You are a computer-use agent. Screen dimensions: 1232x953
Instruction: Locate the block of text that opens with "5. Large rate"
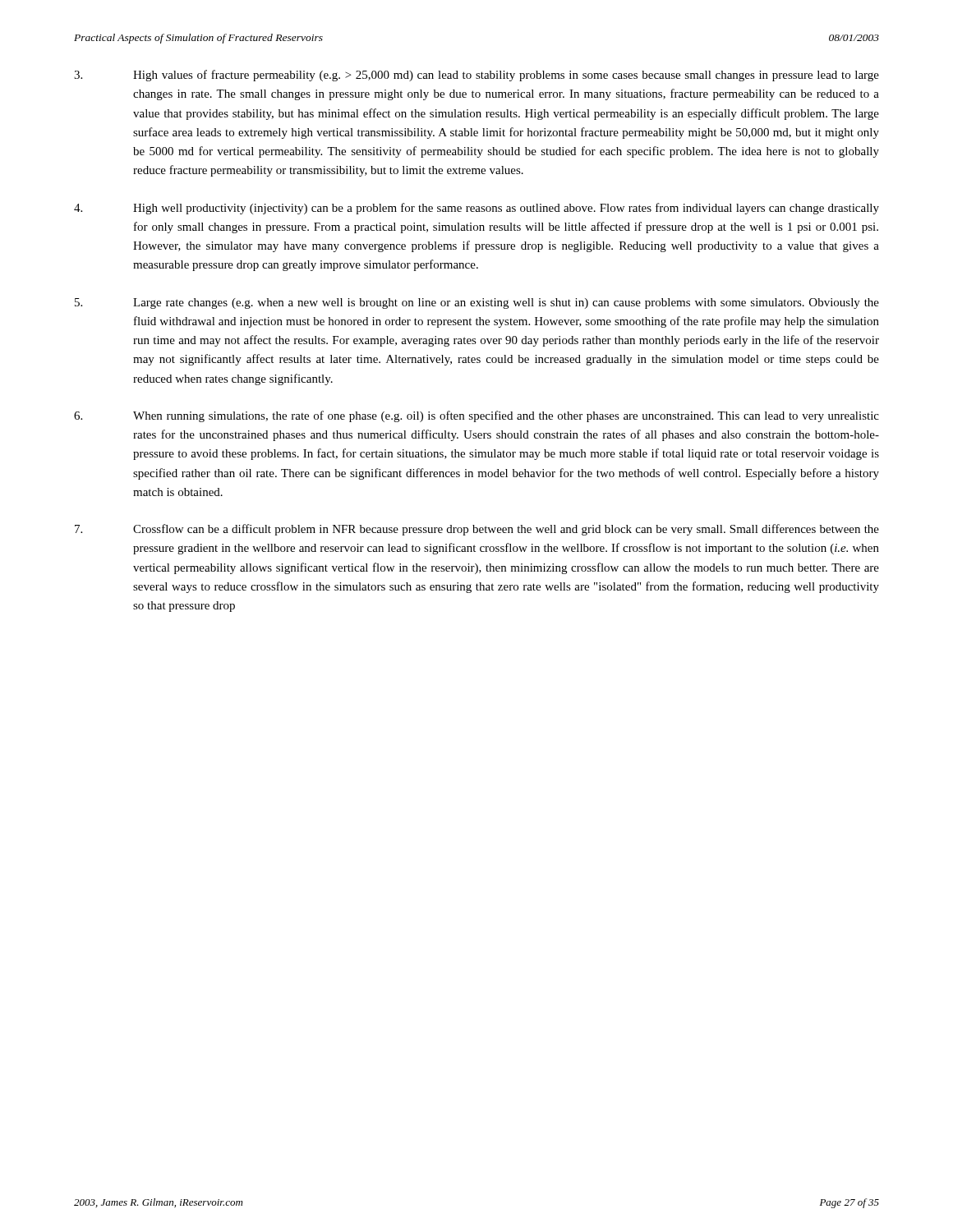(476, 341)
